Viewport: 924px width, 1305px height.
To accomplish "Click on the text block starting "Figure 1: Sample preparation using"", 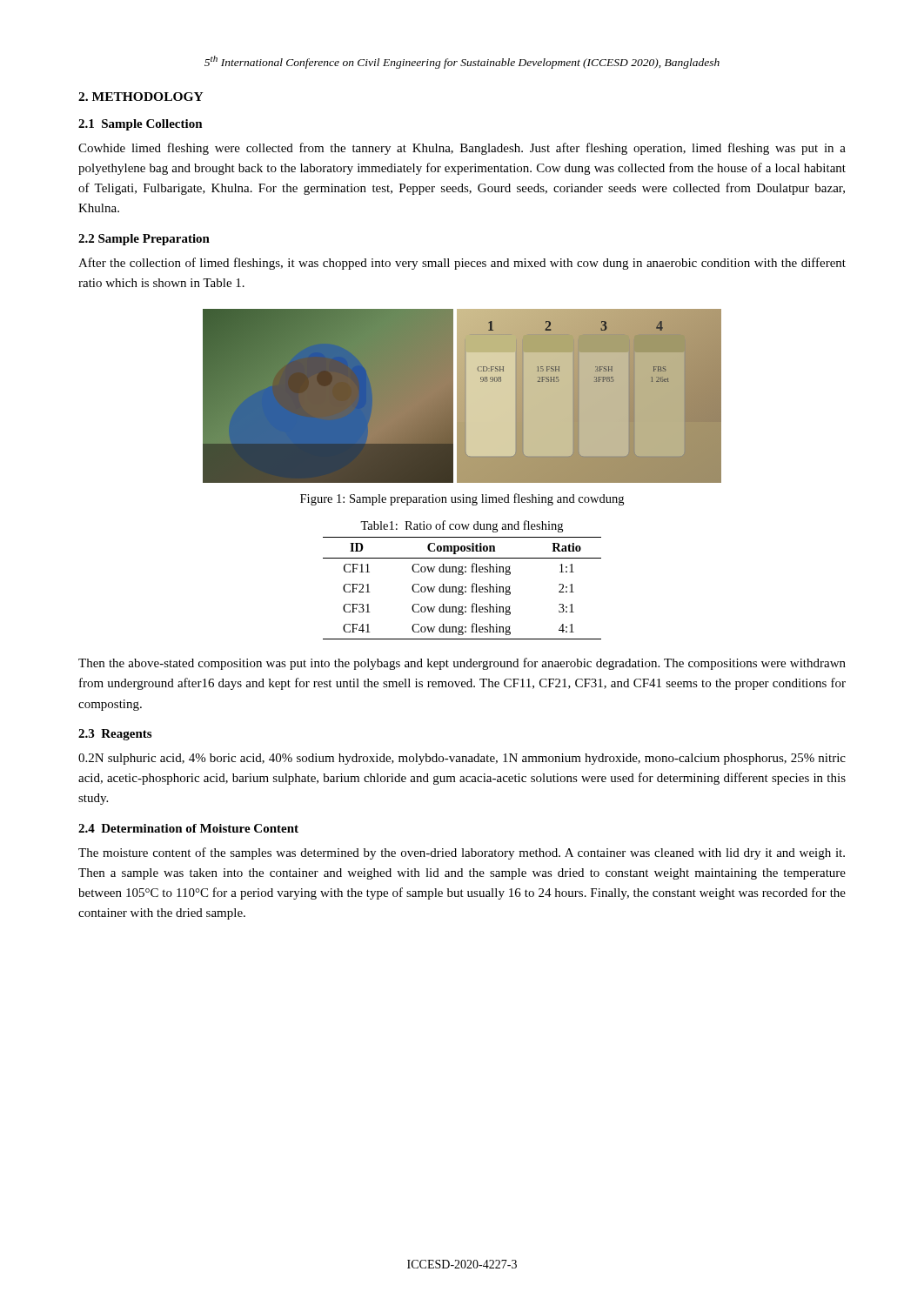I will click(x=462, y=499).
